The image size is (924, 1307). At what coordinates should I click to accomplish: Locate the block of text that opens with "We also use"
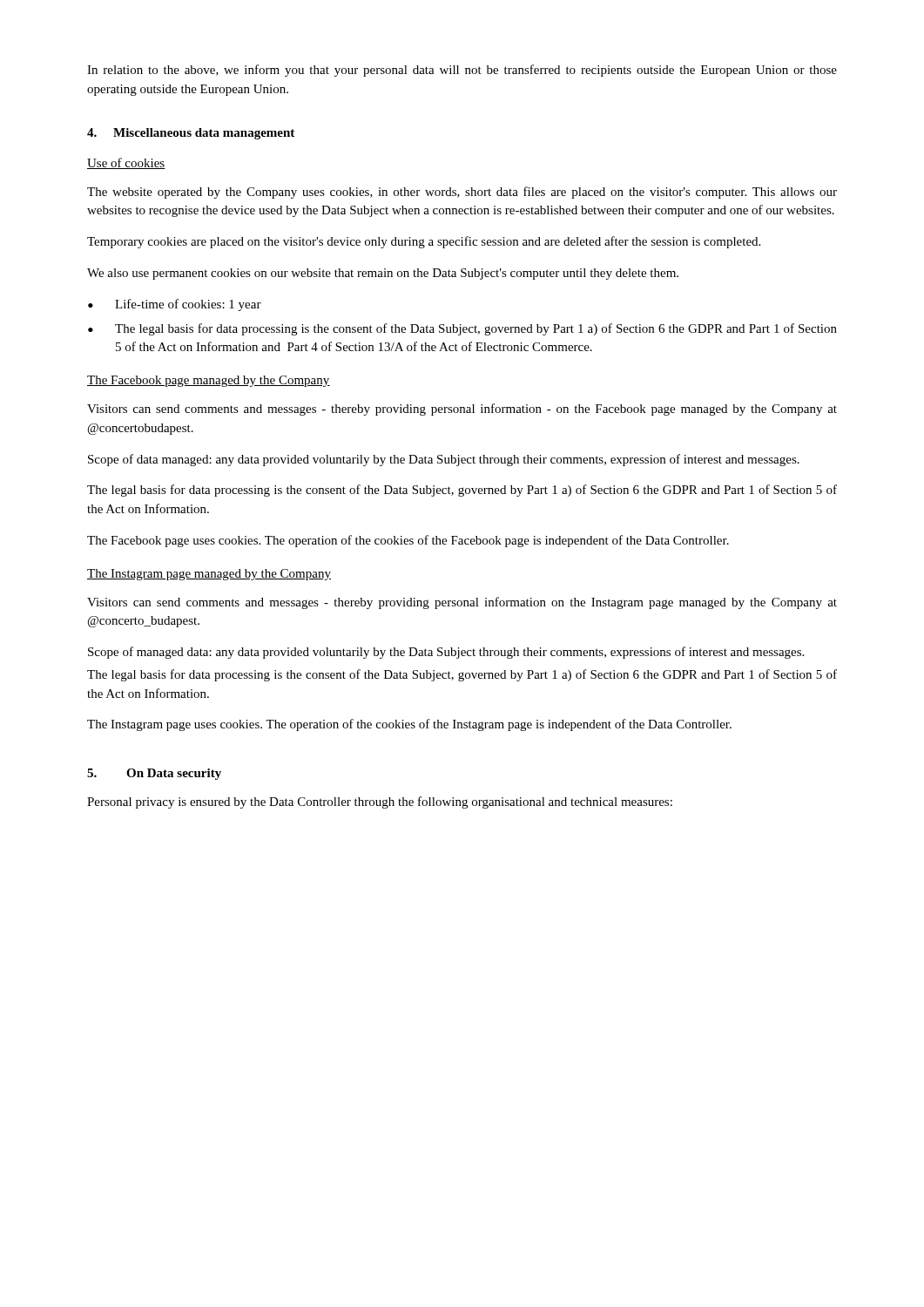(383, 273)
